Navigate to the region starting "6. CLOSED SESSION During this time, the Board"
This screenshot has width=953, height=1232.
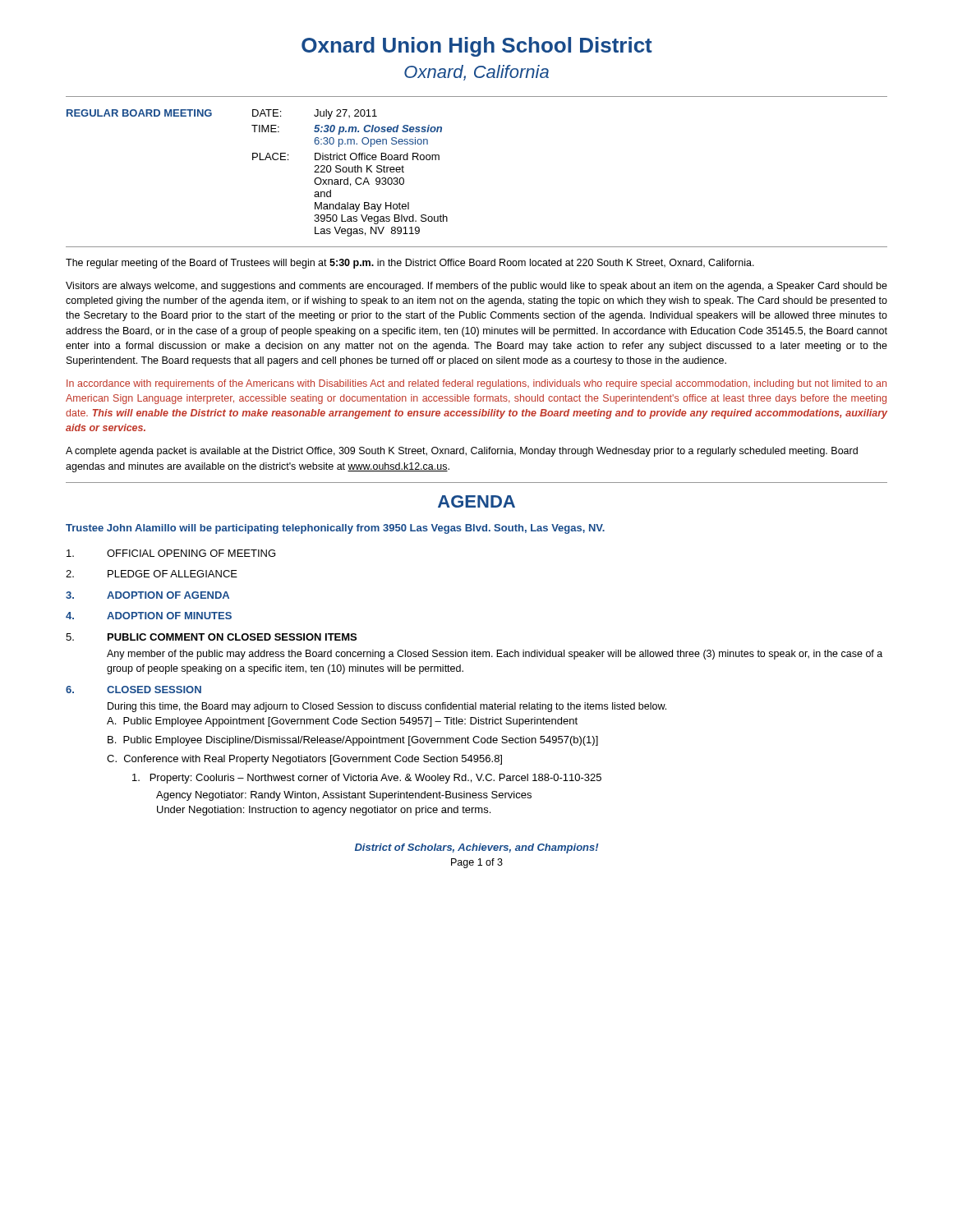476,751
